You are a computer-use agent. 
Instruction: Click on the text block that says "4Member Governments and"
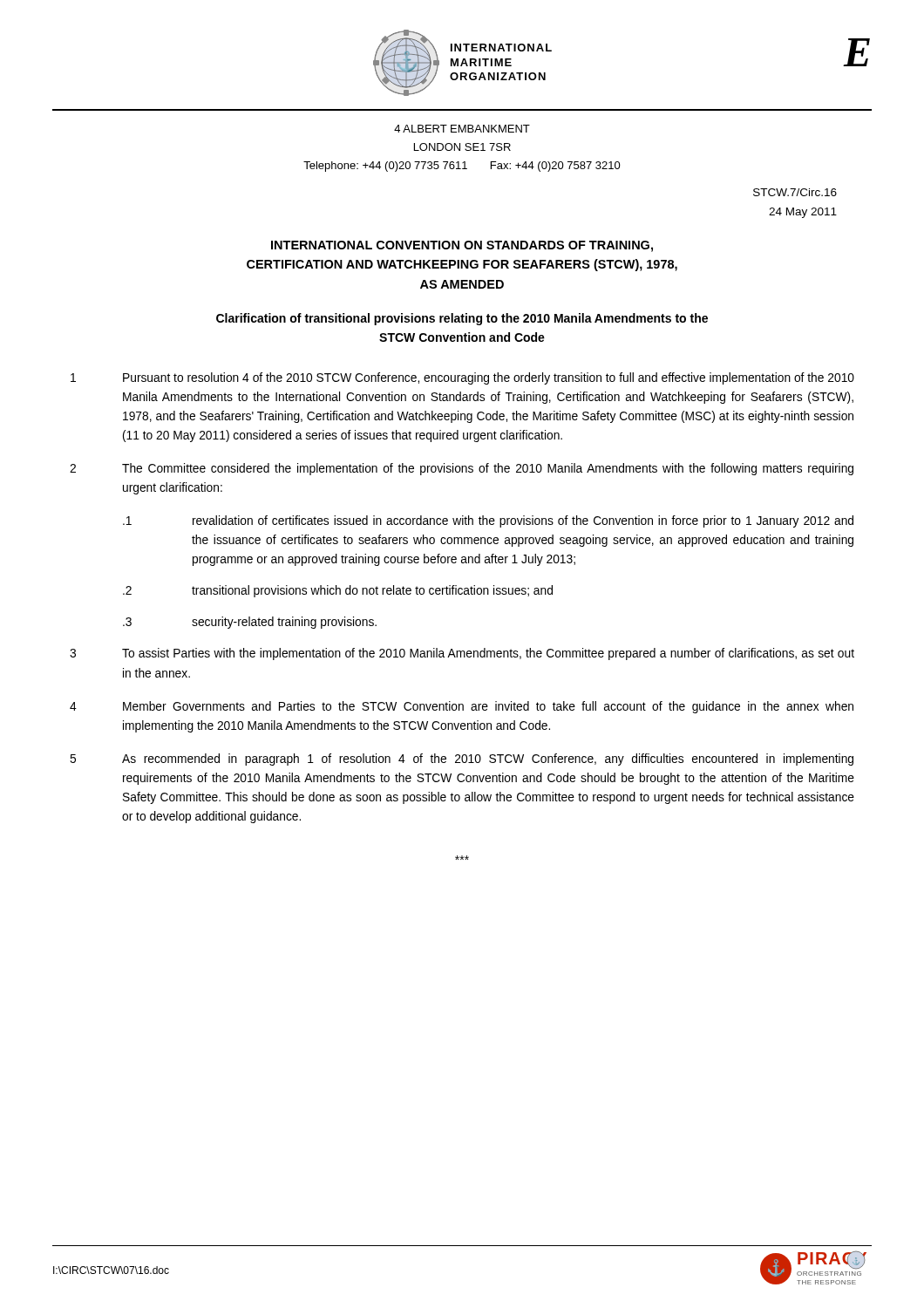coord(462,717)
